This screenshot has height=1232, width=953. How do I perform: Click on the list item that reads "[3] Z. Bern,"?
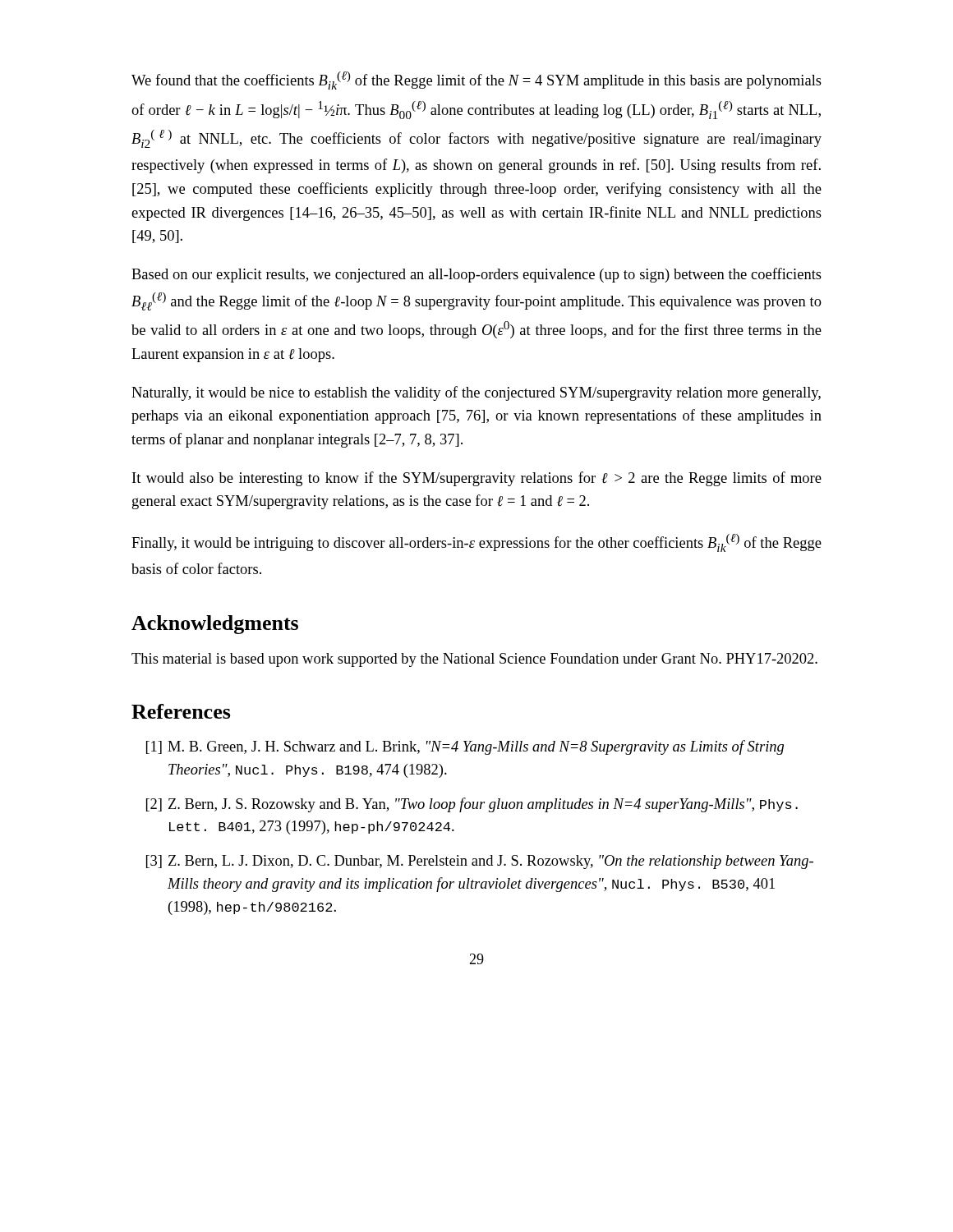pyautogui.click(x=476, y=885)
